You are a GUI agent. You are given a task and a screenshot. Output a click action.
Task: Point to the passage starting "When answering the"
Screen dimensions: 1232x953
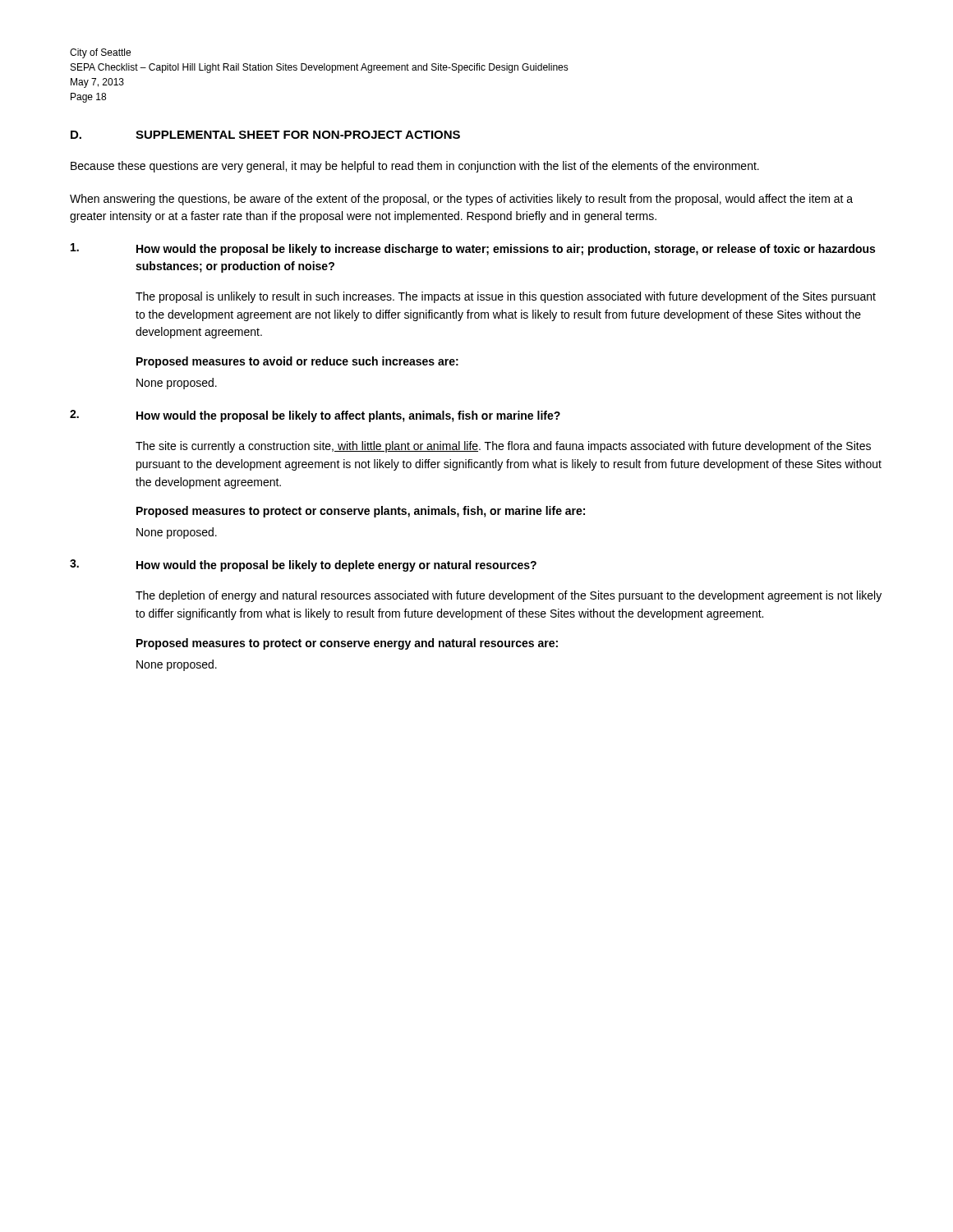(x=461, y=207)
